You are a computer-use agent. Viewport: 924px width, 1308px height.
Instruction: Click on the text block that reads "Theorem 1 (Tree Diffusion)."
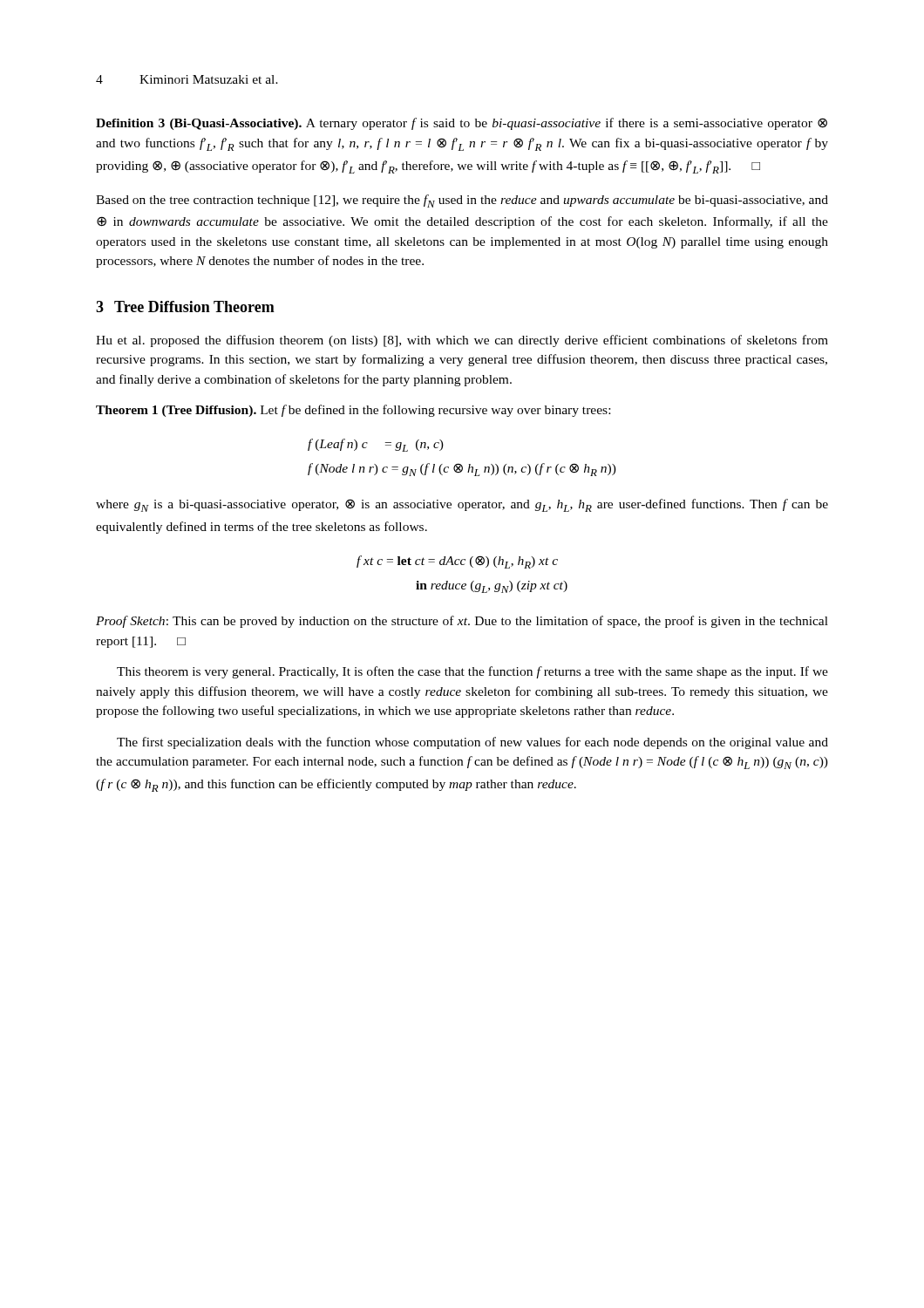click(x=462, y=410)
